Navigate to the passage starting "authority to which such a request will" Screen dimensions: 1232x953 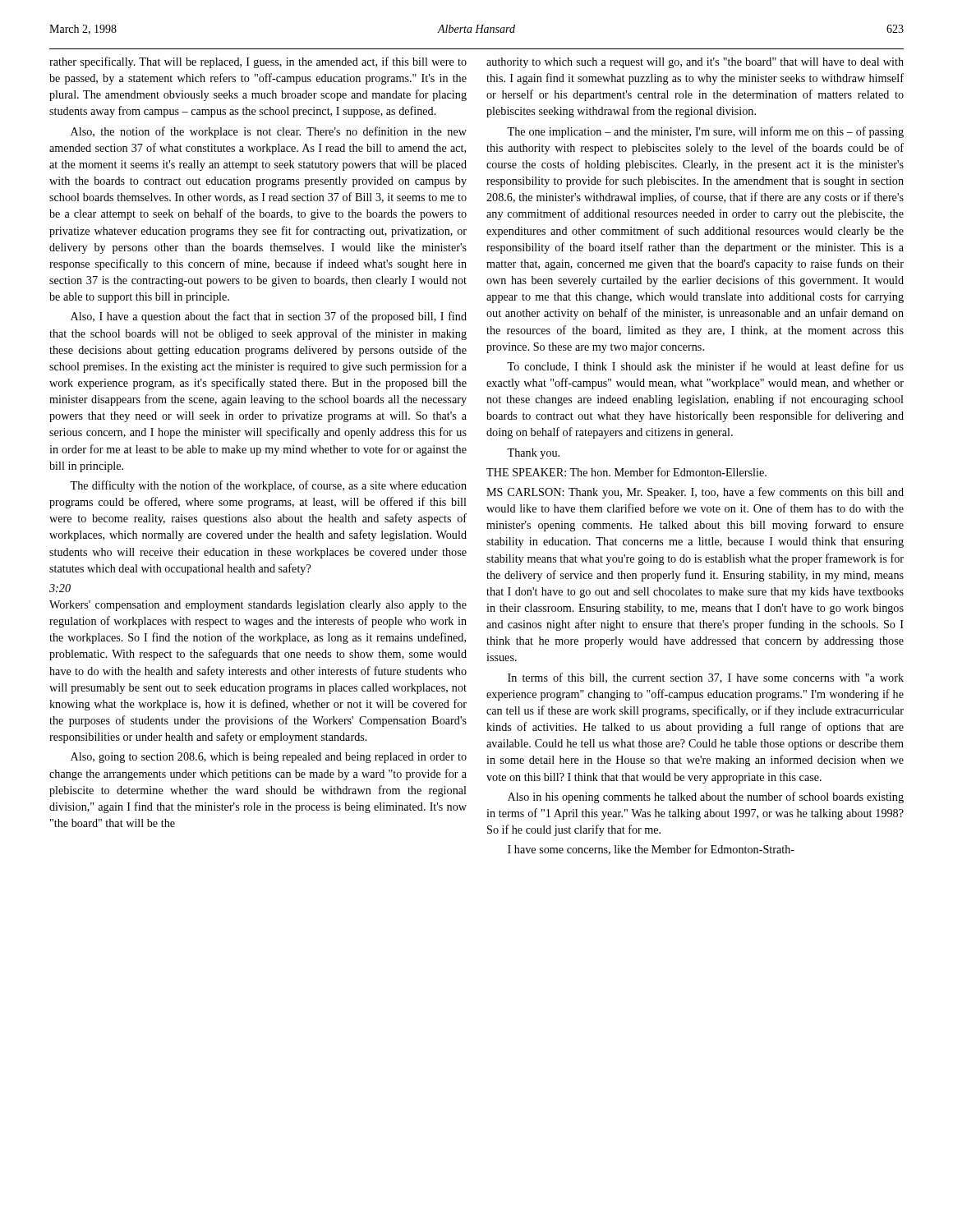(695, 63)
